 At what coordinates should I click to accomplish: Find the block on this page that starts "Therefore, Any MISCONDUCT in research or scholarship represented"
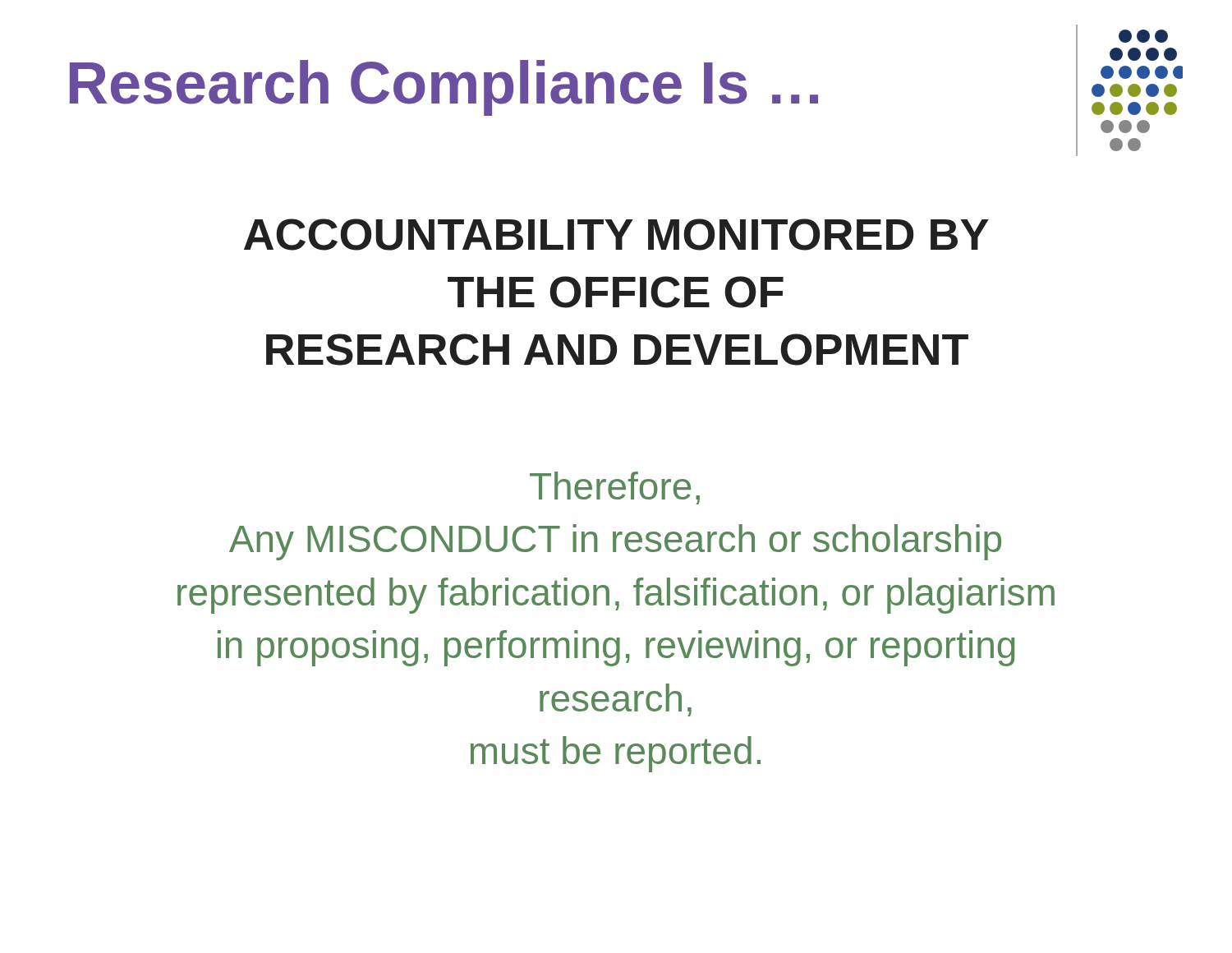(616, 619)
